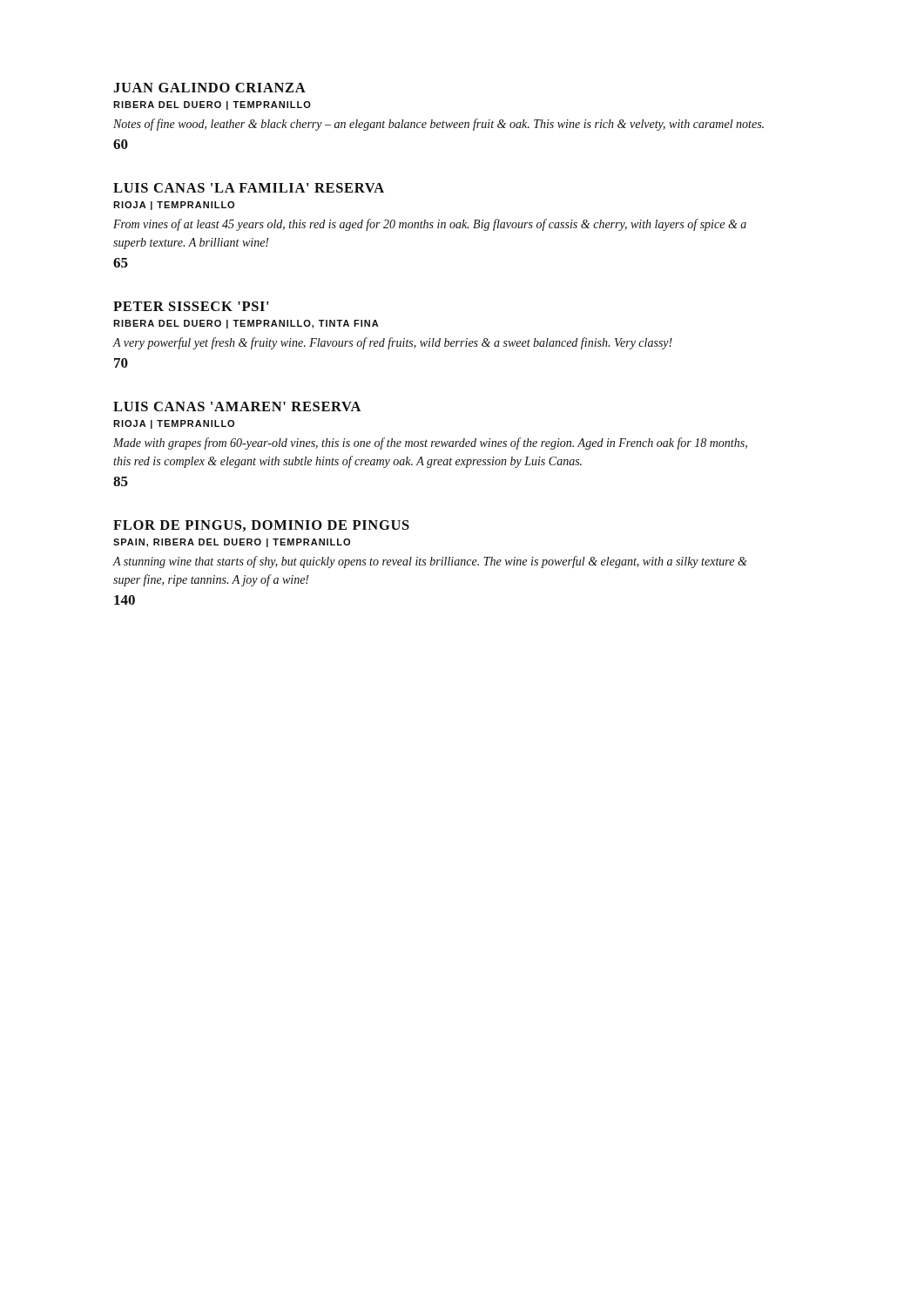Viewport: 924px width, 1307px height.
Task: Navigate to the text starting "FLOR DE PINGUS, DOMINIO DE PINGUS"
Action: [262, 525]
